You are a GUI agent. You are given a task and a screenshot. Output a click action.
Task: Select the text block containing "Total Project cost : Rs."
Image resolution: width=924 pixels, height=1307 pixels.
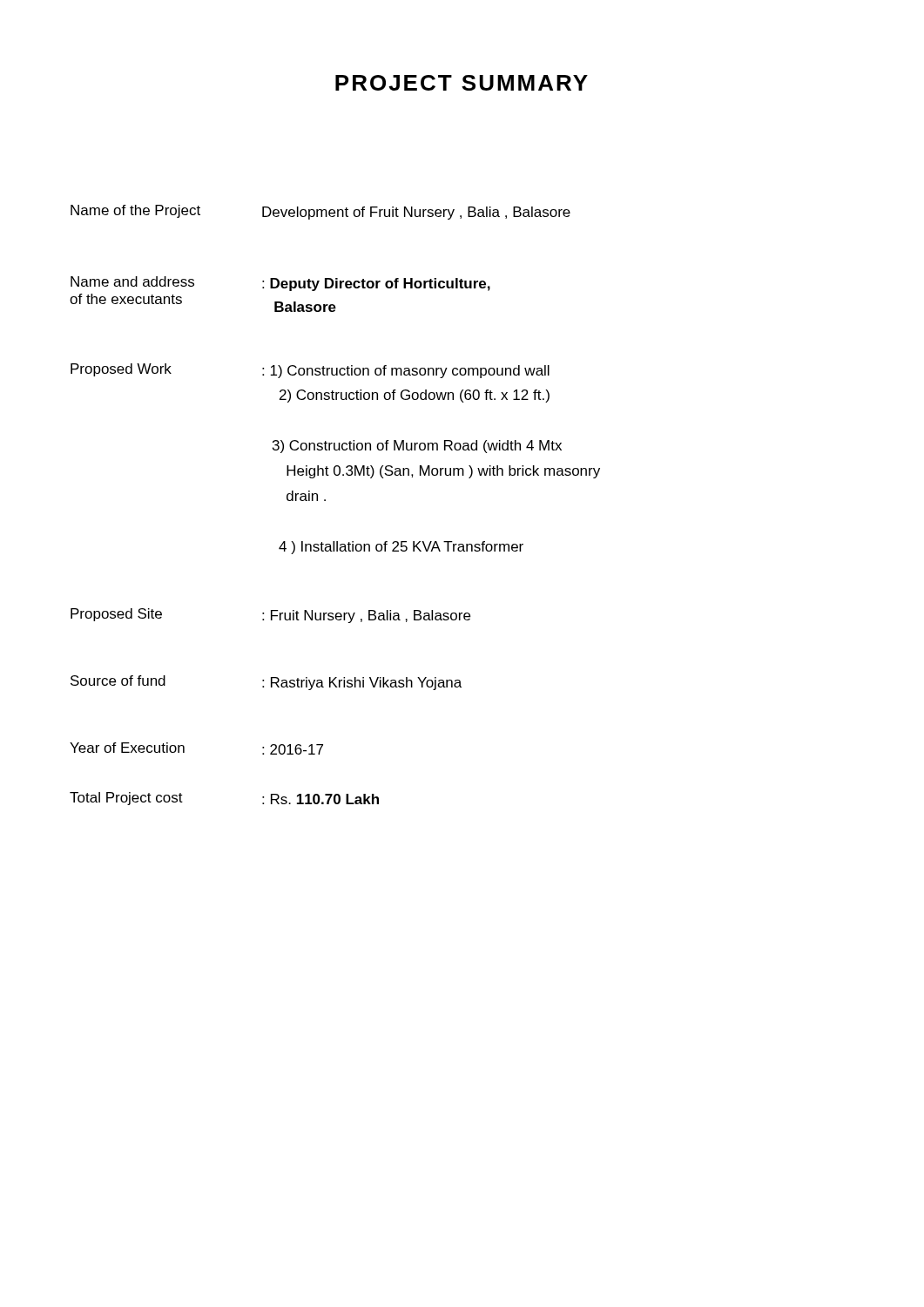coord(121,799)
